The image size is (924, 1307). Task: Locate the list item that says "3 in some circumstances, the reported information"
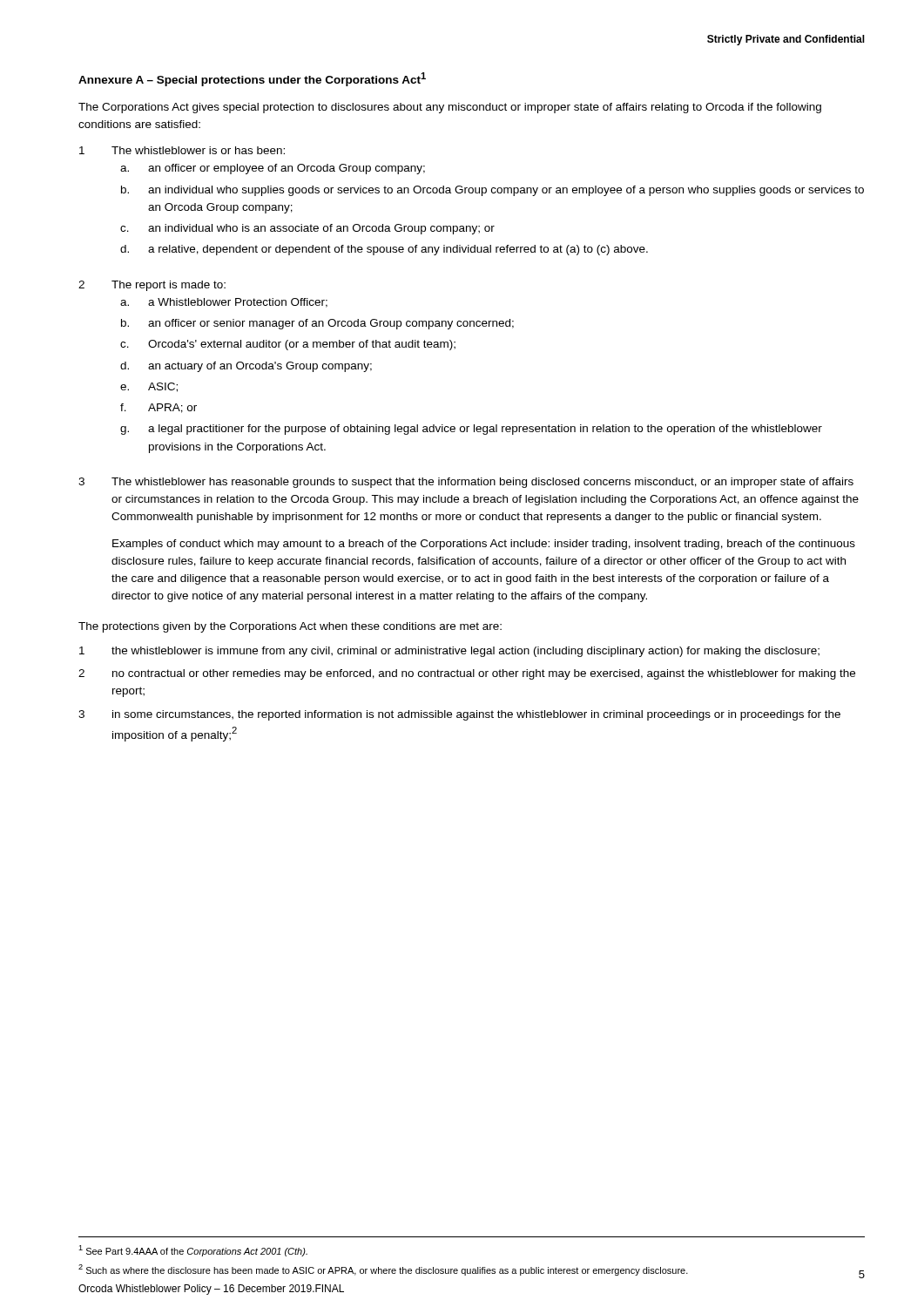click(472, 725)
